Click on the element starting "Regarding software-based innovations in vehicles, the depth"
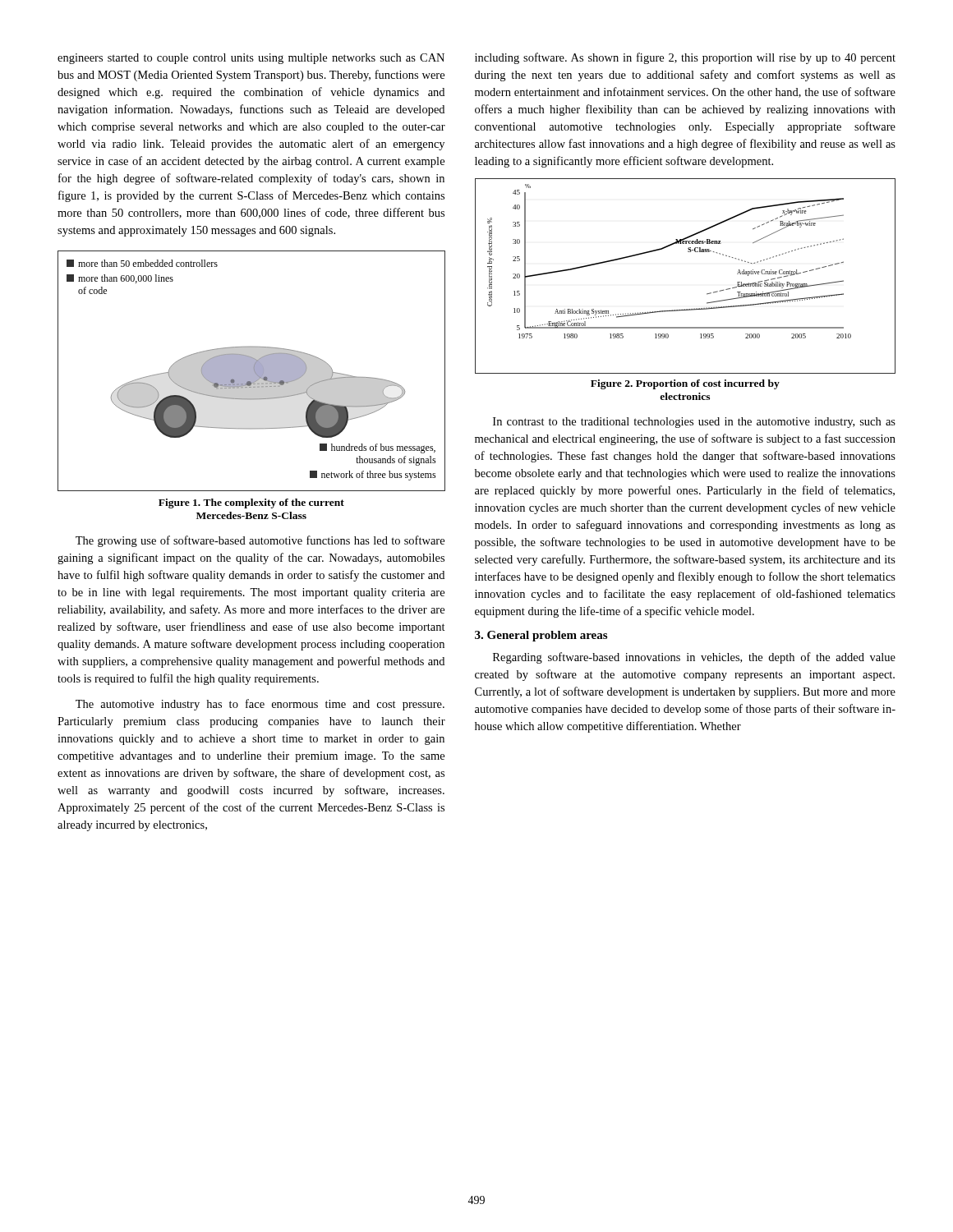 [685, 692]
